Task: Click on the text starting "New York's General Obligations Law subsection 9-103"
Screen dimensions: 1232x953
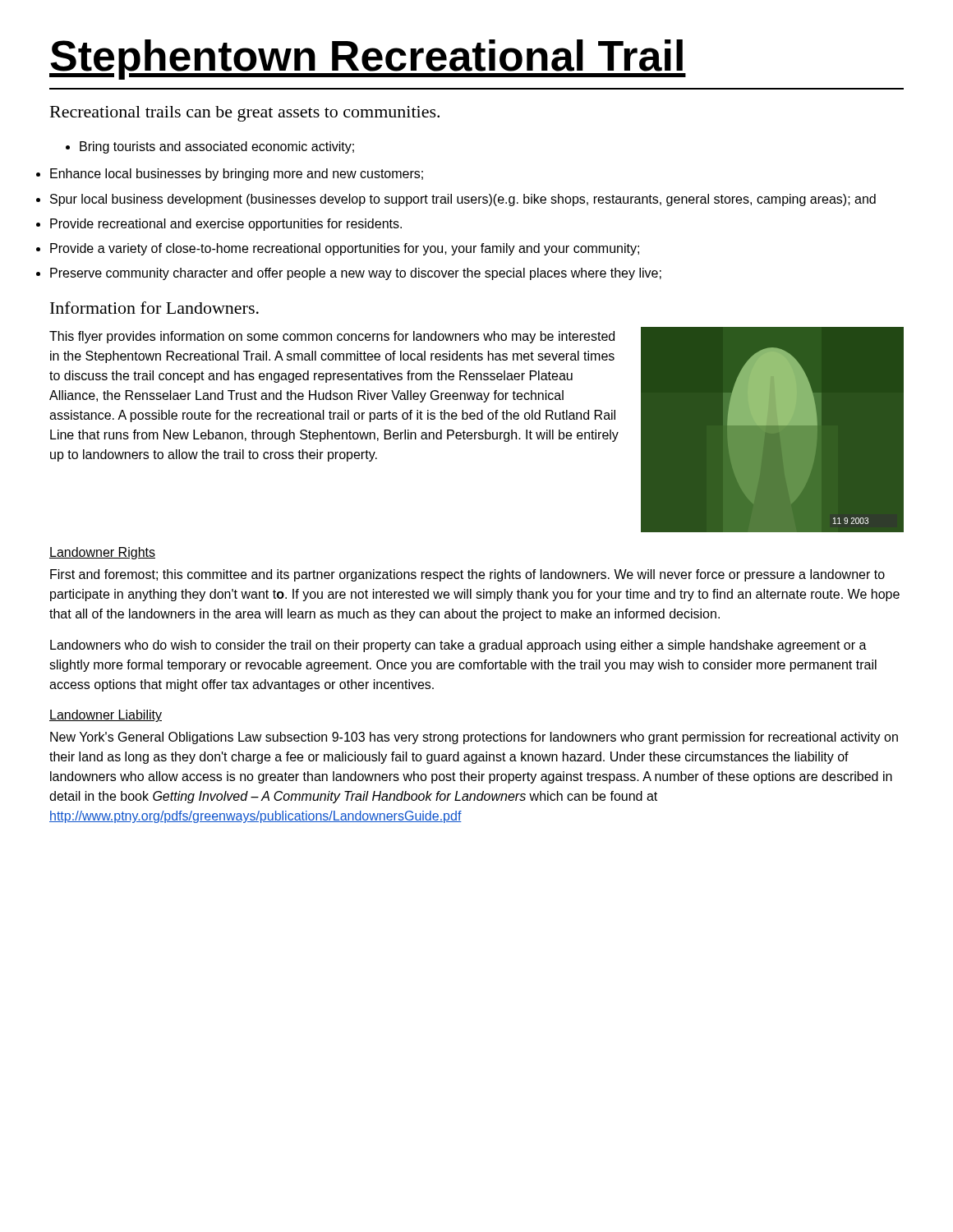Action: (x=476, y=777)
